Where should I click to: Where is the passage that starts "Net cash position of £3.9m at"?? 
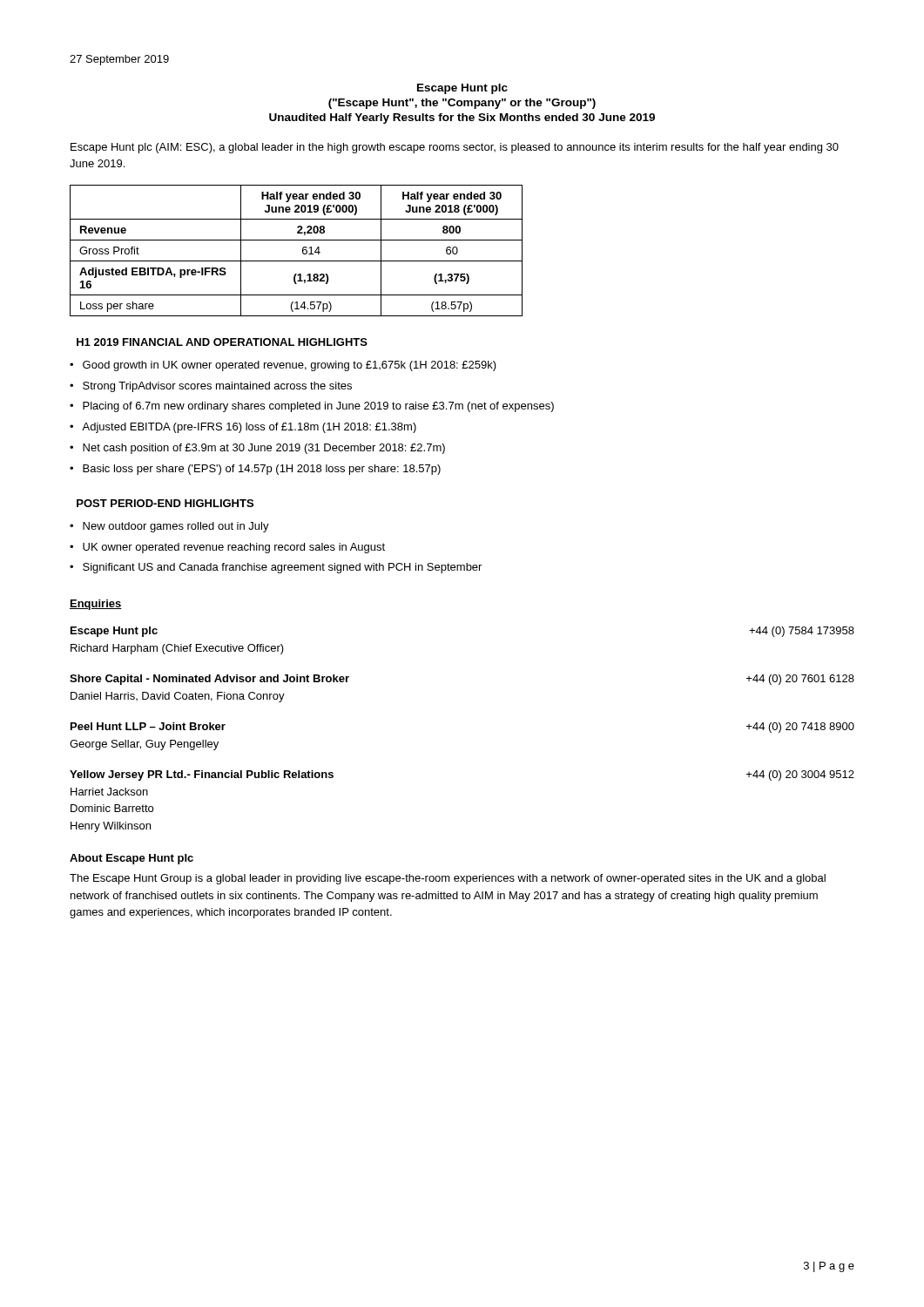coord(264,448)
